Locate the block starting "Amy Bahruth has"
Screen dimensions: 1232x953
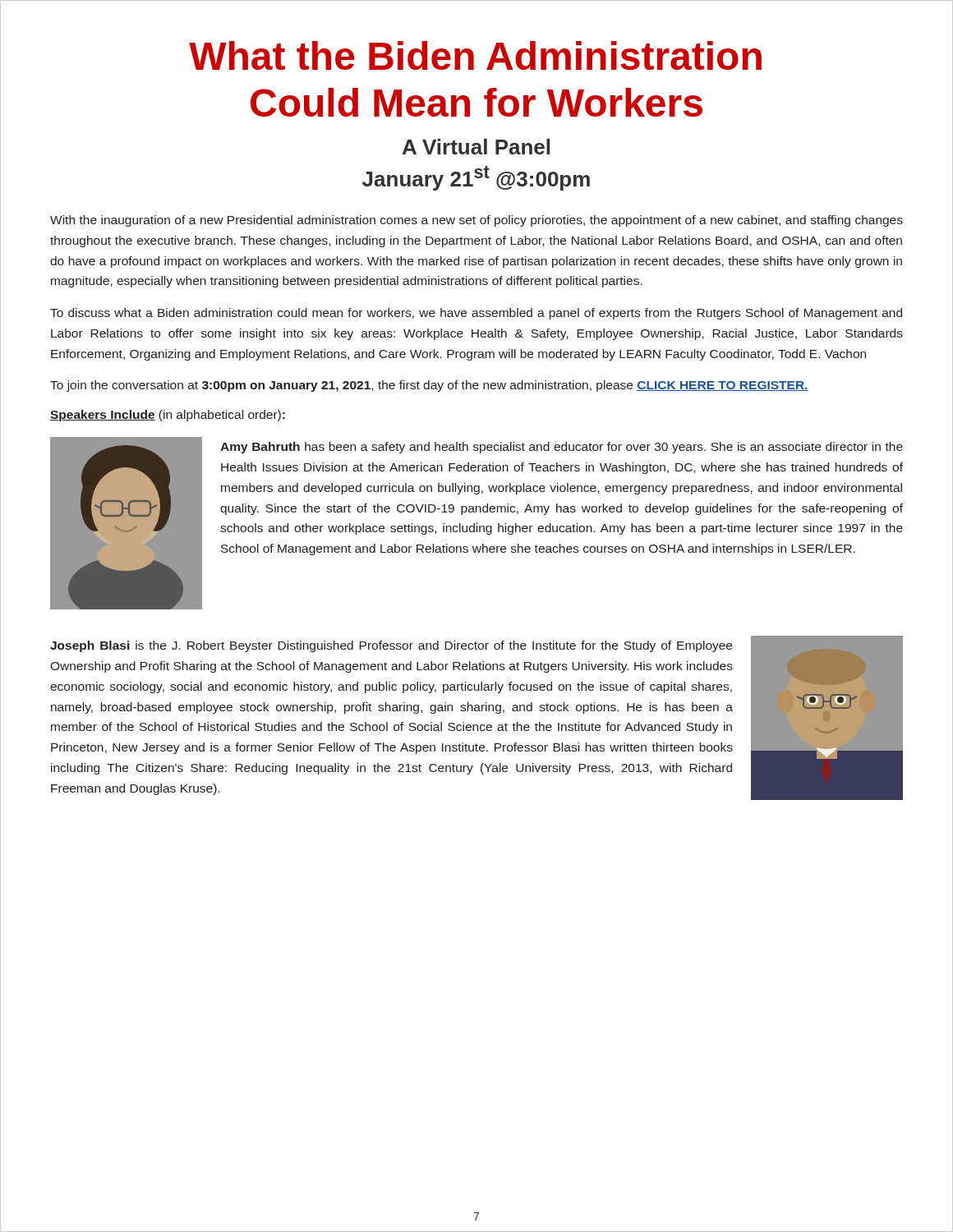click(x=562, y=498)
